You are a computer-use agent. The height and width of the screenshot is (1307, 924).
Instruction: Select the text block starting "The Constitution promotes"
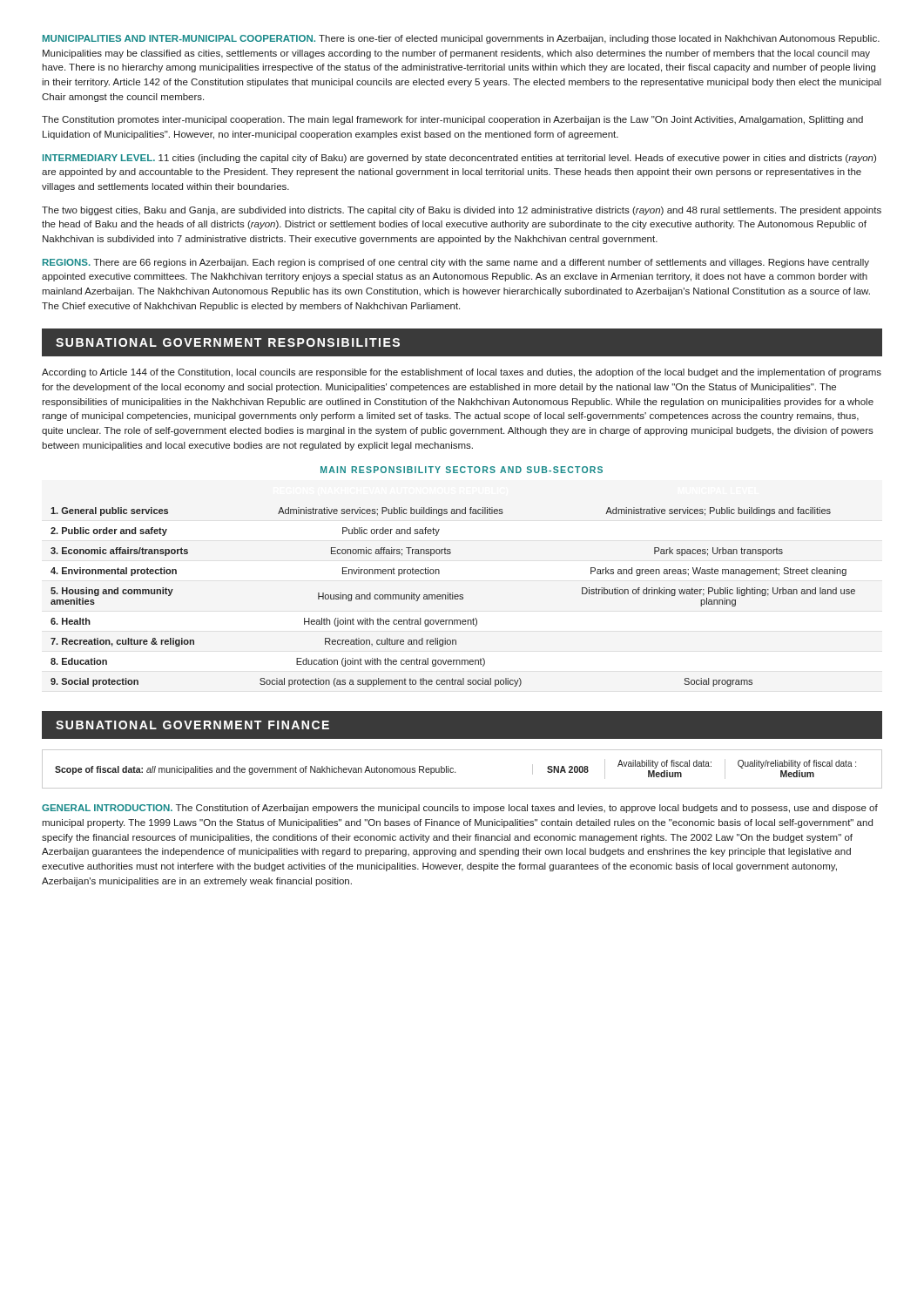point(462,127)
